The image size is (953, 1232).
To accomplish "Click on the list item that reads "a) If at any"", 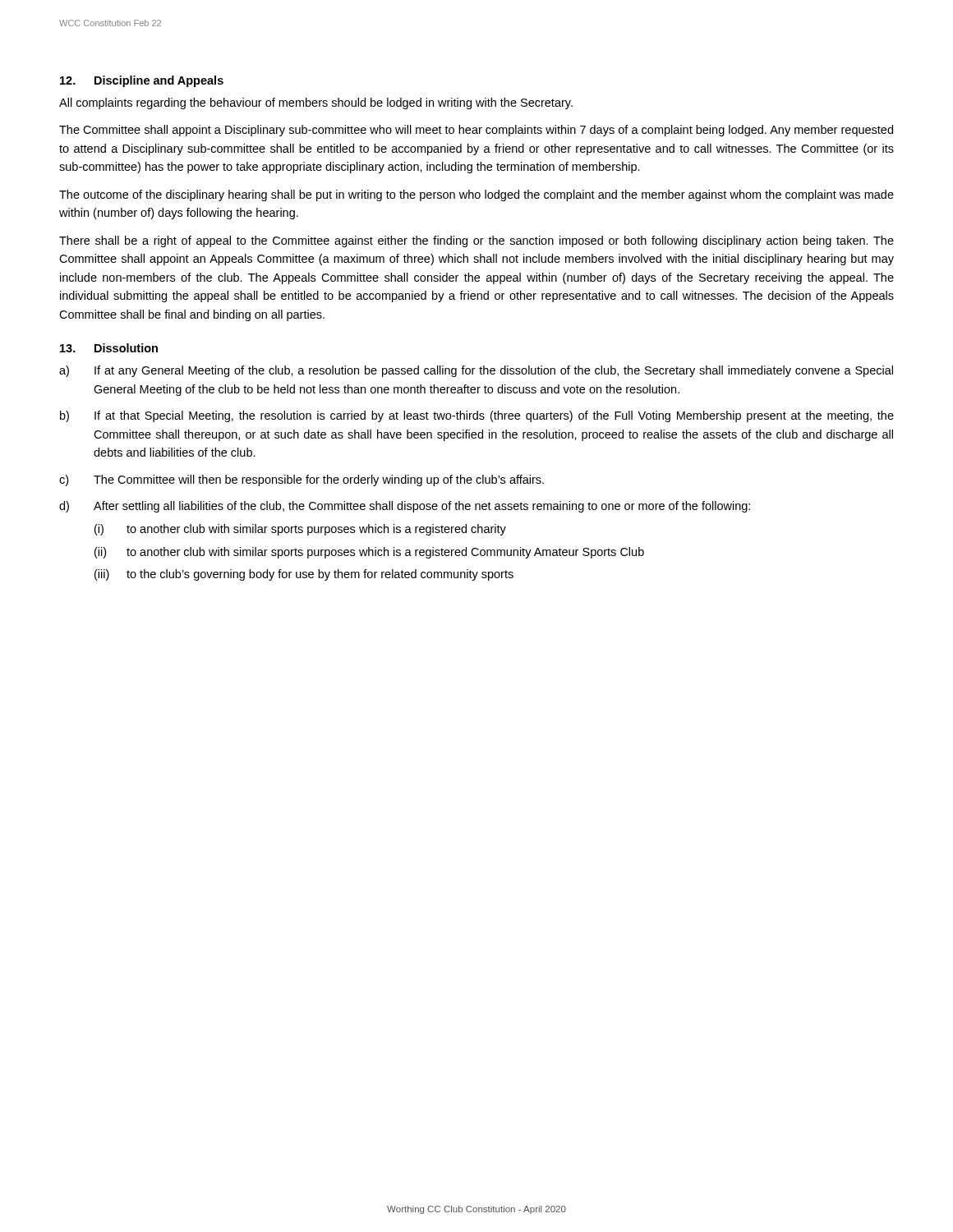I will tap(476, 380).
